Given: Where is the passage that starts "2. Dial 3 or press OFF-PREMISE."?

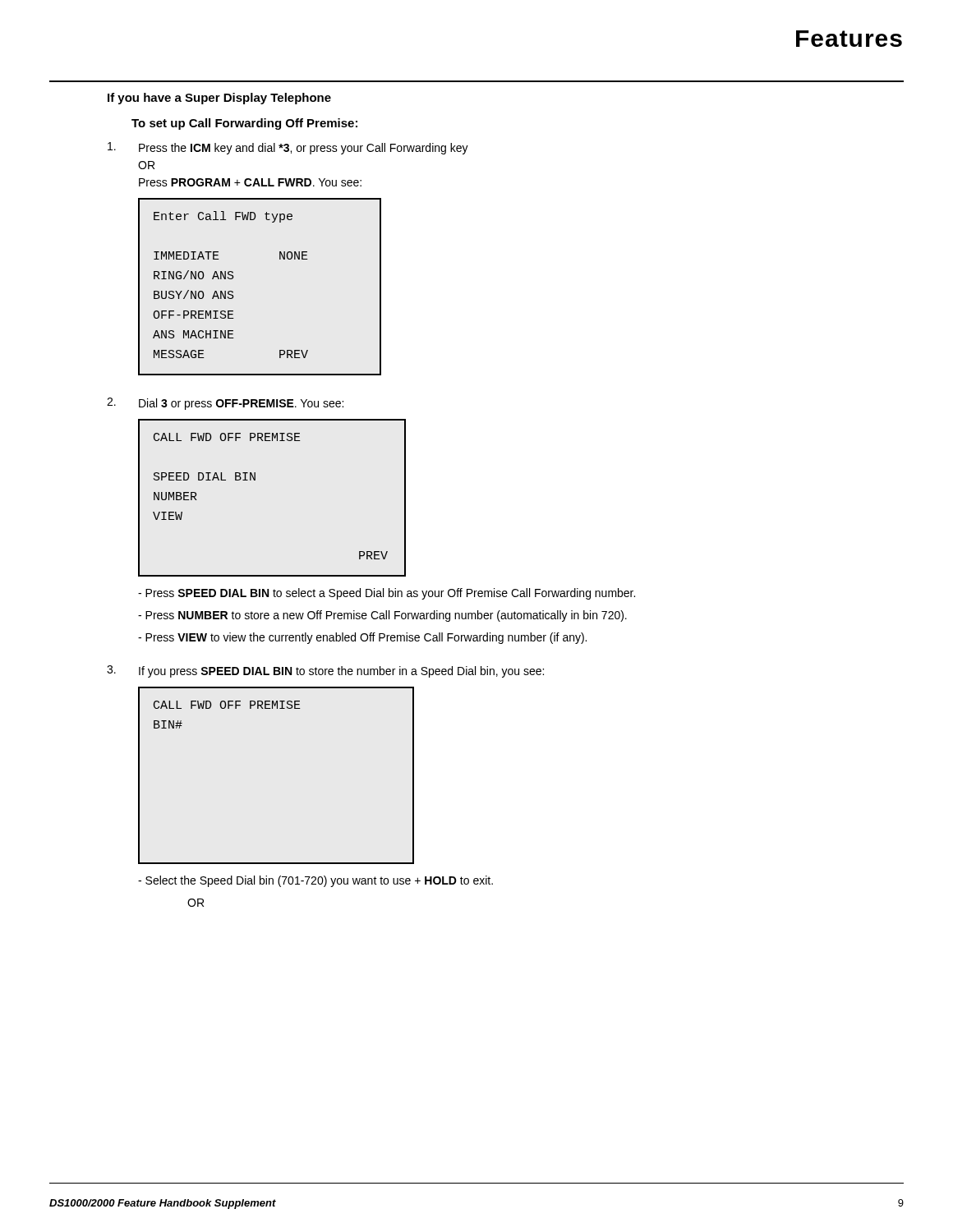Looking at the screenshot, I should point(225,404).
